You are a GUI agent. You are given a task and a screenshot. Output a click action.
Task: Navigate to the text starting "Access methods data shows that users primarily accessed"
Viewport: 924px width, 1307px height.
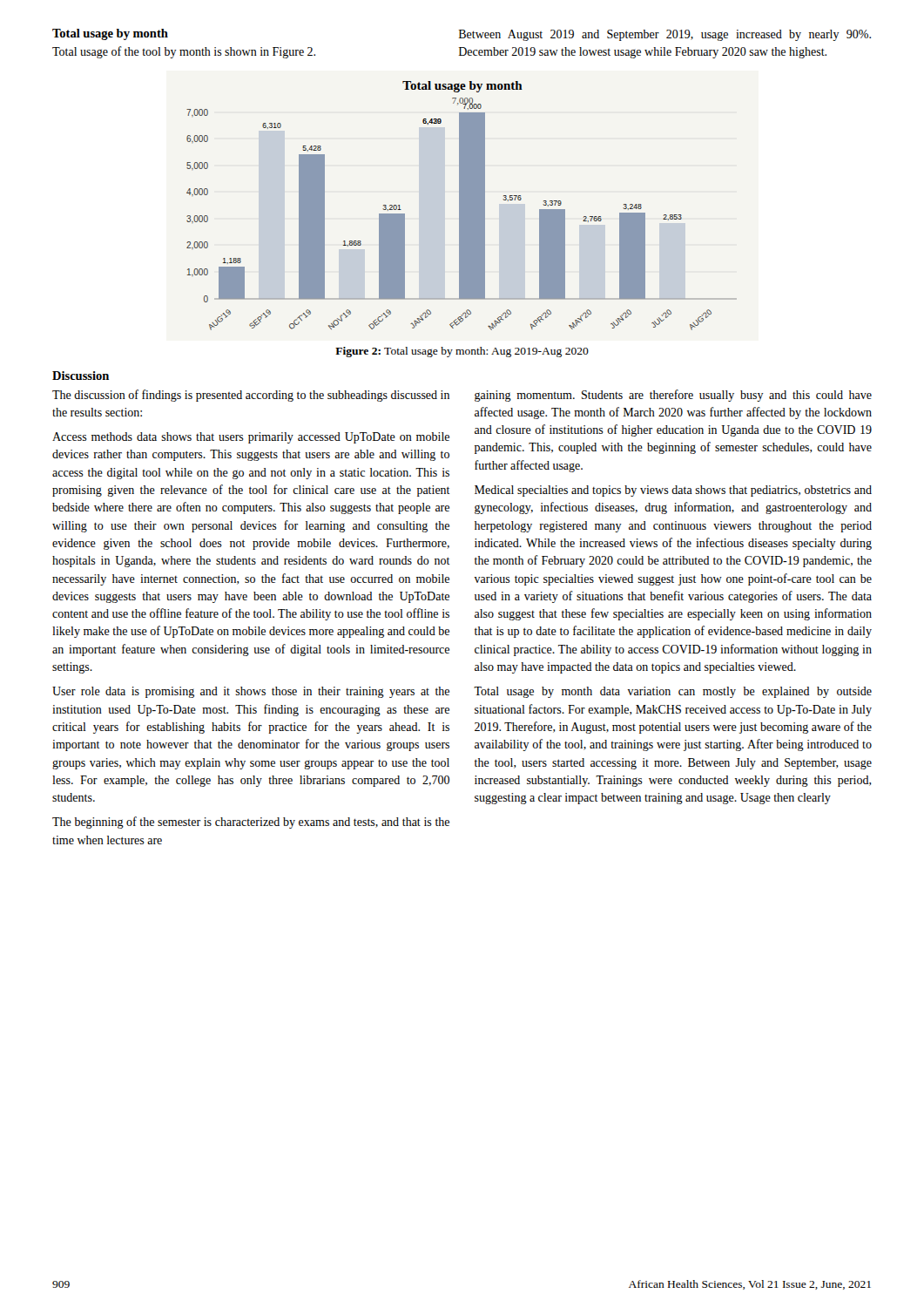[x=251, y=552]
